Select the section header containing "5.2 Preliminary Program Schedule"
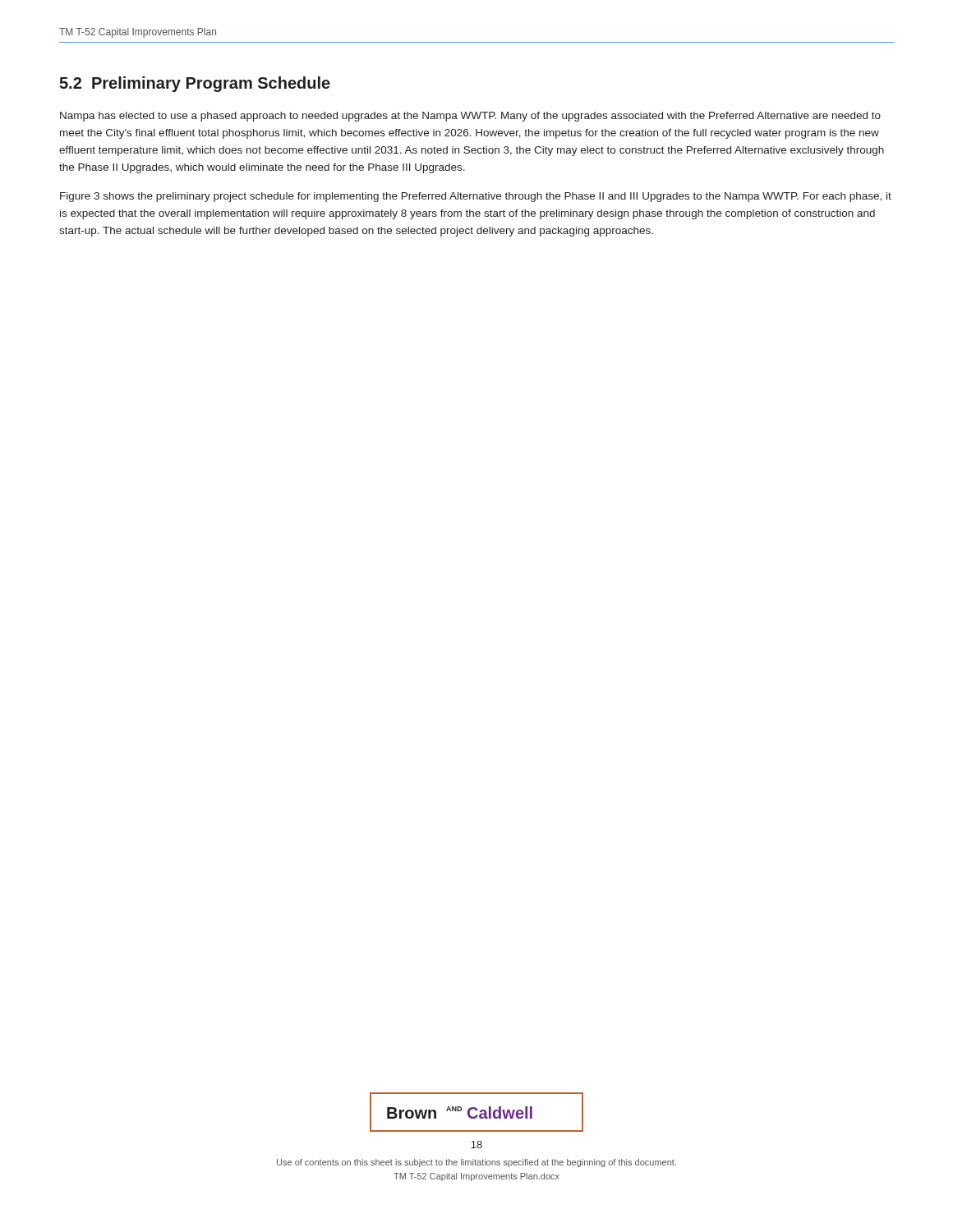Image resolution: width=953 pixels, height=1232 pixels. [x=195, y=83]
